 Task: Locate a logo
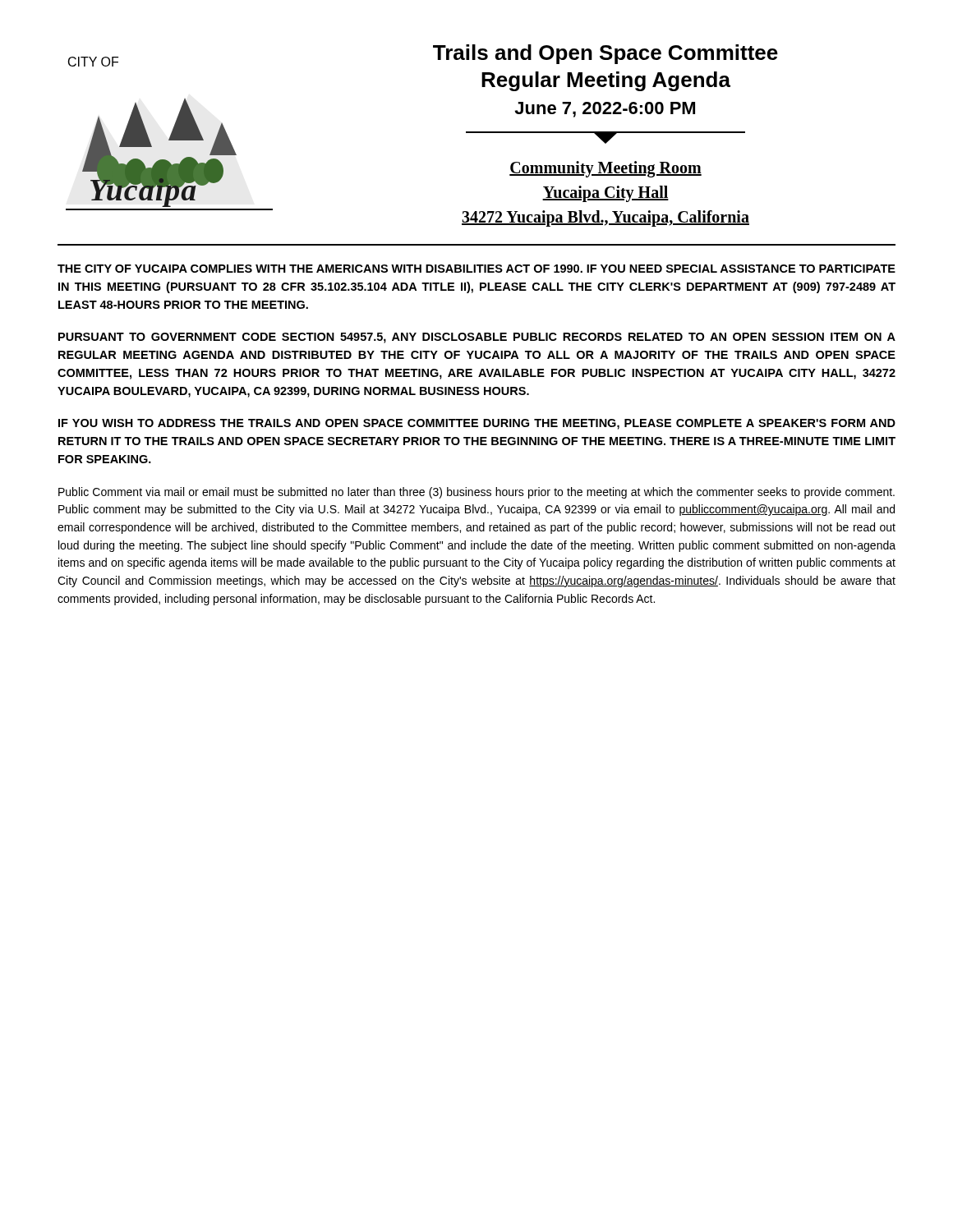tap(177, 134)
